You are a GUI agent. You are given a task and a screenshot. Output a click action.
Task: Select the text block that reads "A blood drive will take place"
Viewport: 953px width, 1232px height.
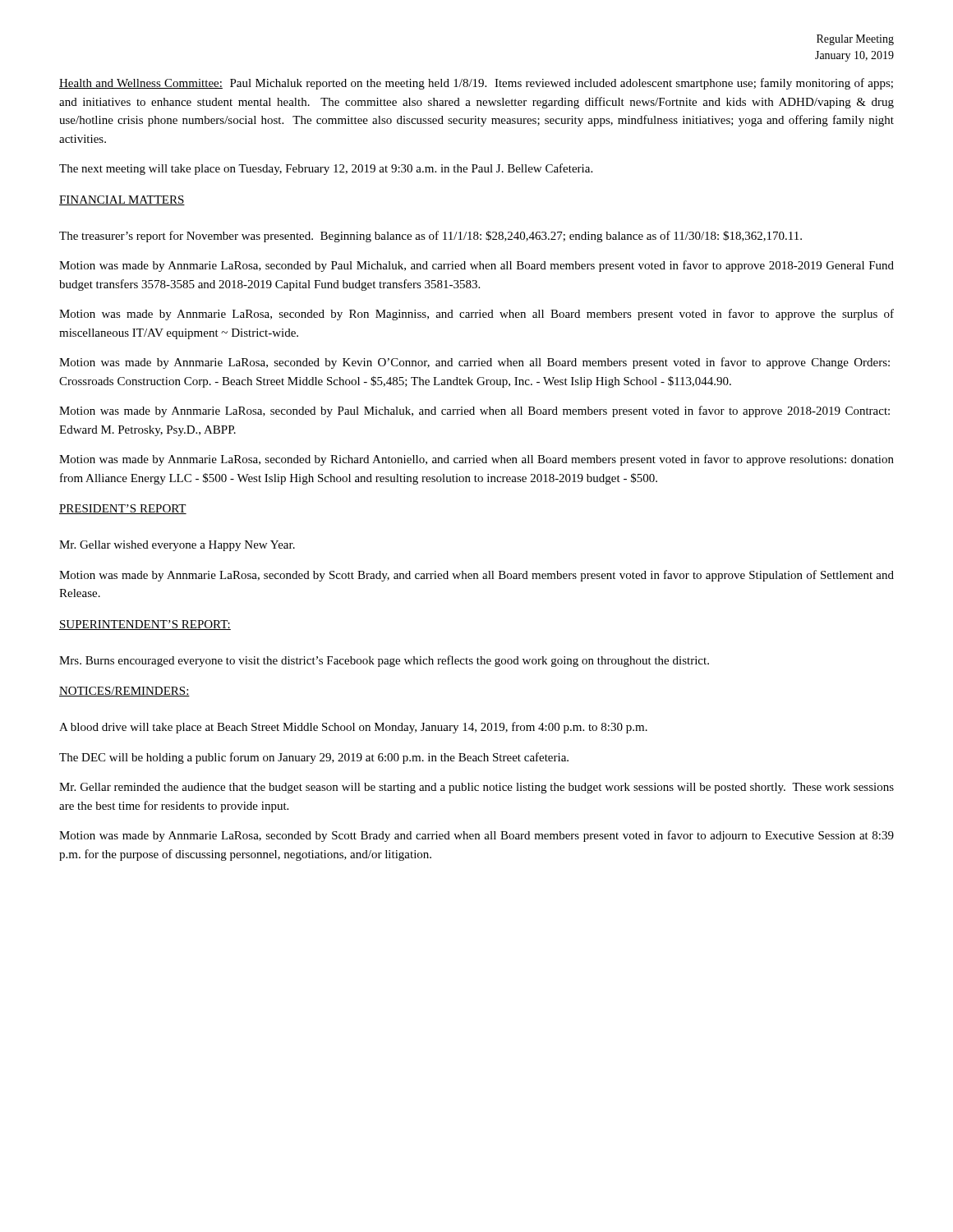pyautogui.click(x=353, y=727)
